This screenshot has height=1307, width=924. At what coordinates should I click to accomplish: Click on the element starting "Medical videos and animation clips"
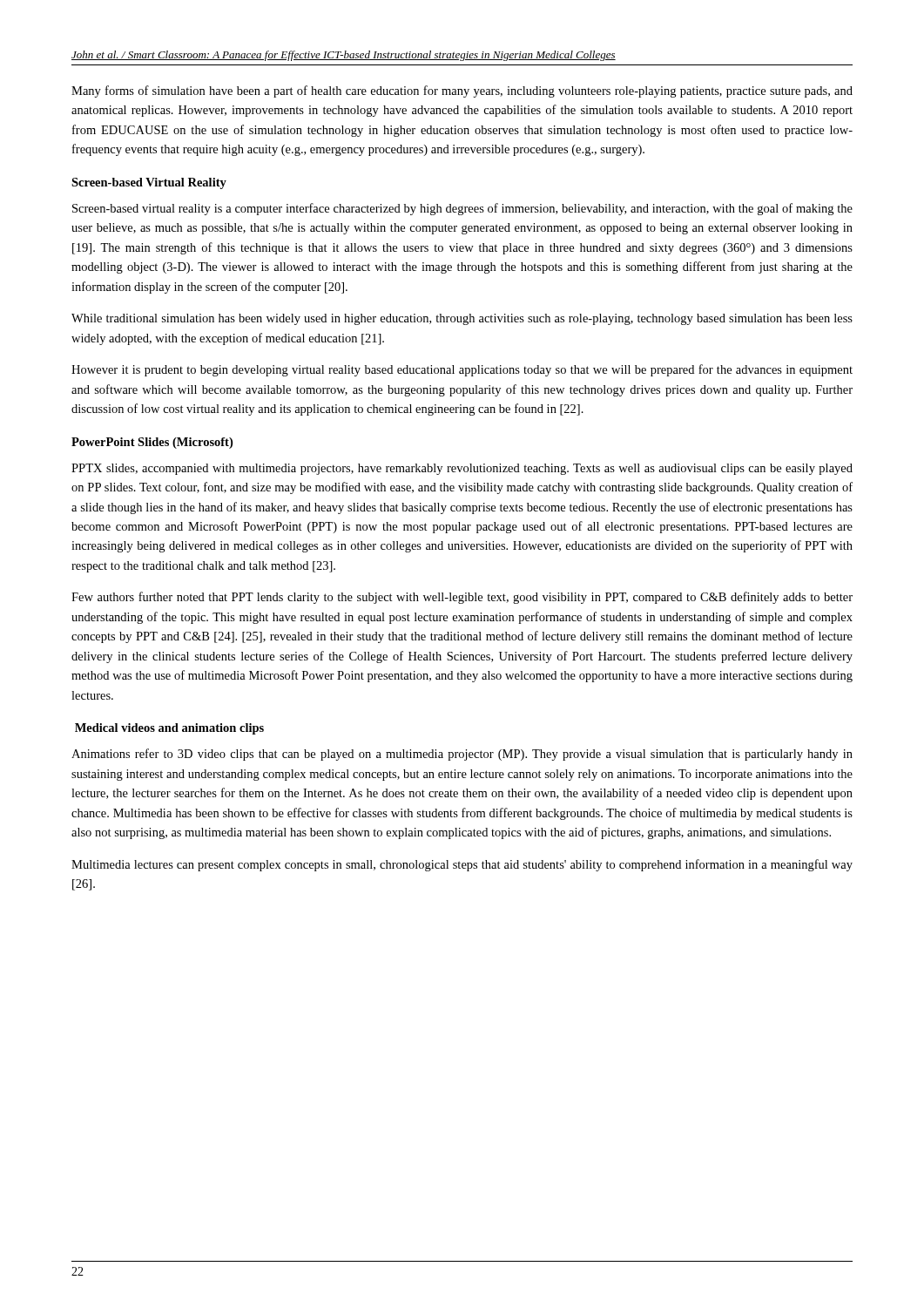(168, 728)
